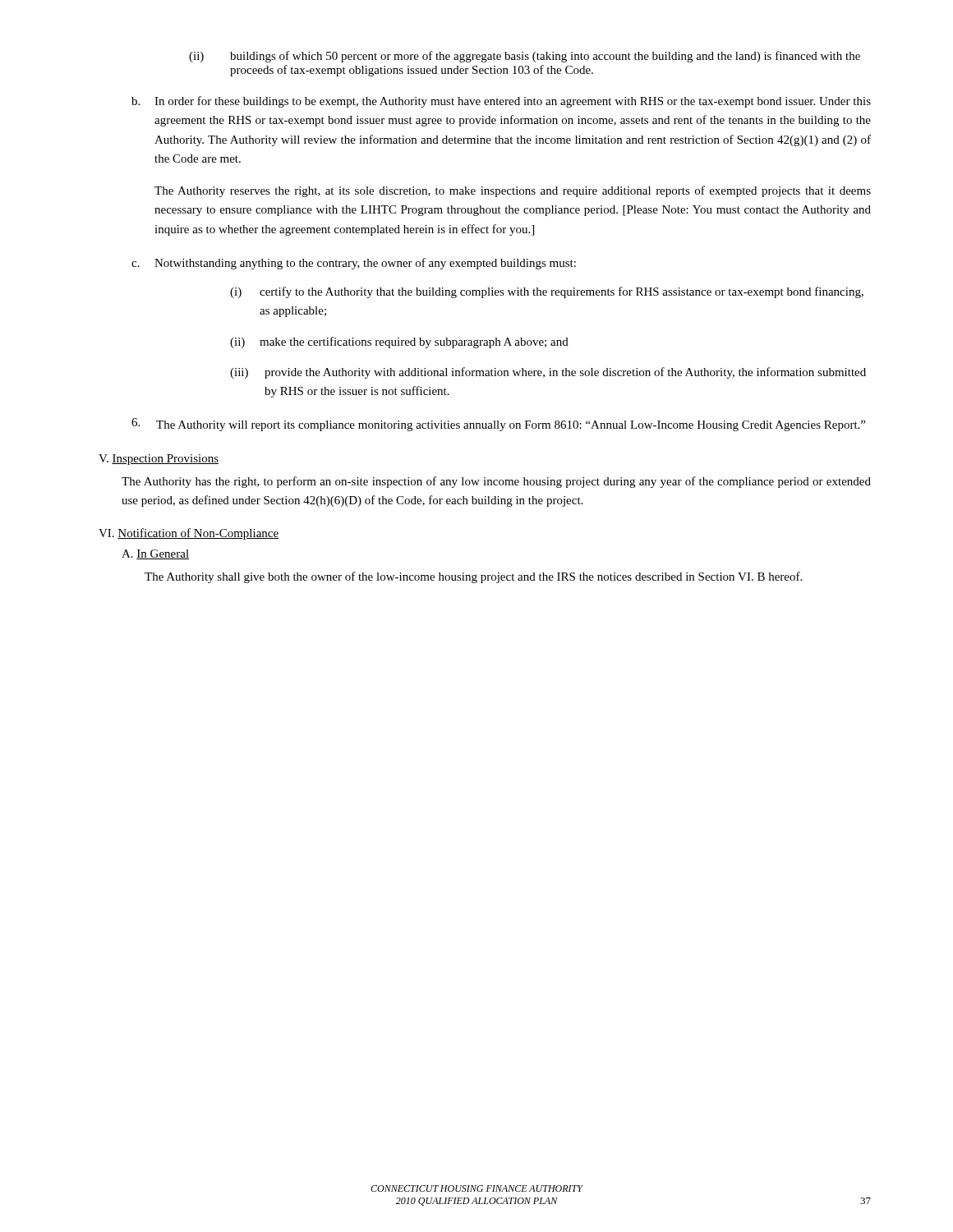Point to the passage starting "A. In General"
This screenshot has width=953, height=1232.
[x=155, y=554]
